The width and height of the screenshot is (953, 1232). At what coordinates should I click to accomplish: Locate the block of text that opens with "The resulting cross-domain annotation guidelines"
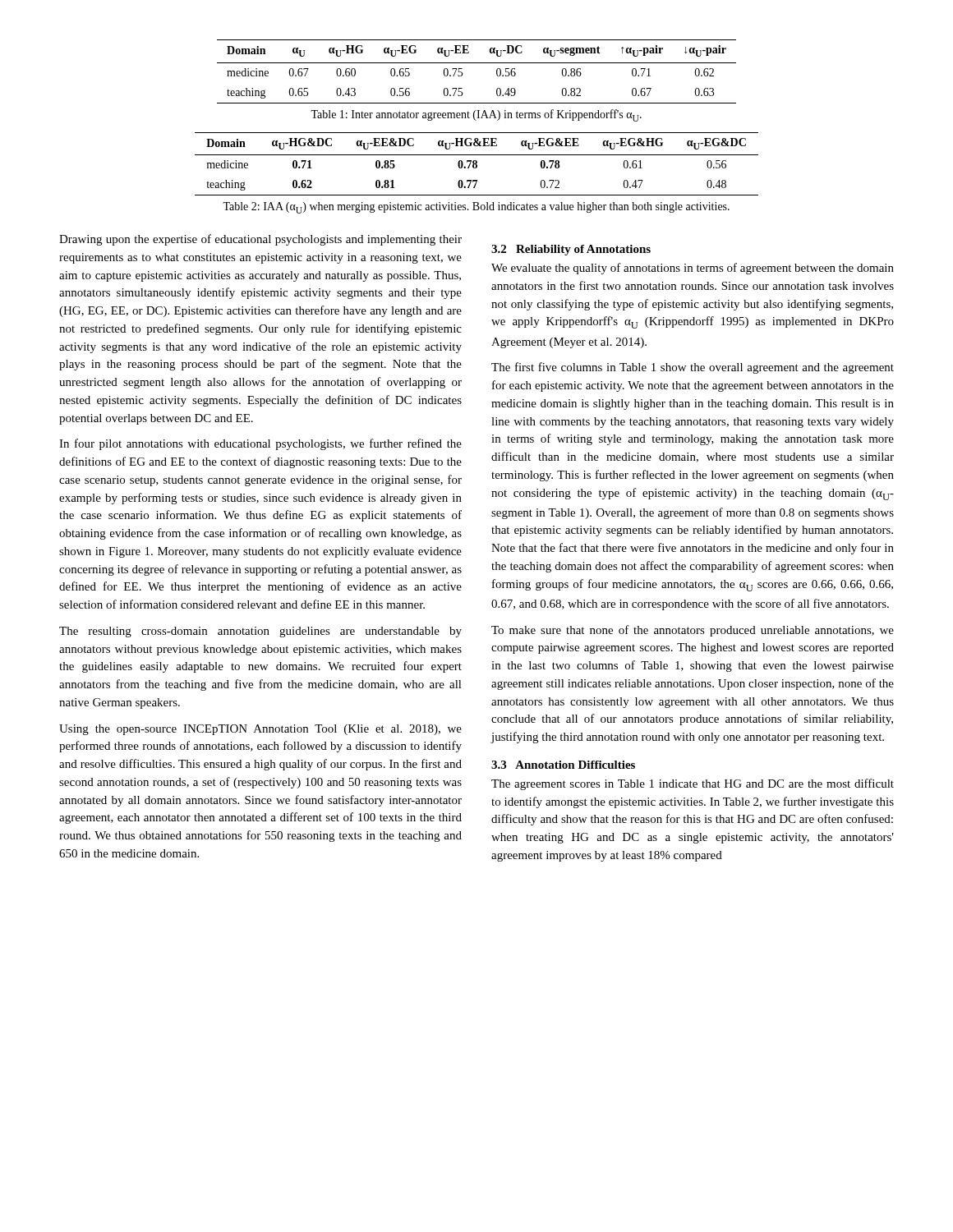point(260,667)
